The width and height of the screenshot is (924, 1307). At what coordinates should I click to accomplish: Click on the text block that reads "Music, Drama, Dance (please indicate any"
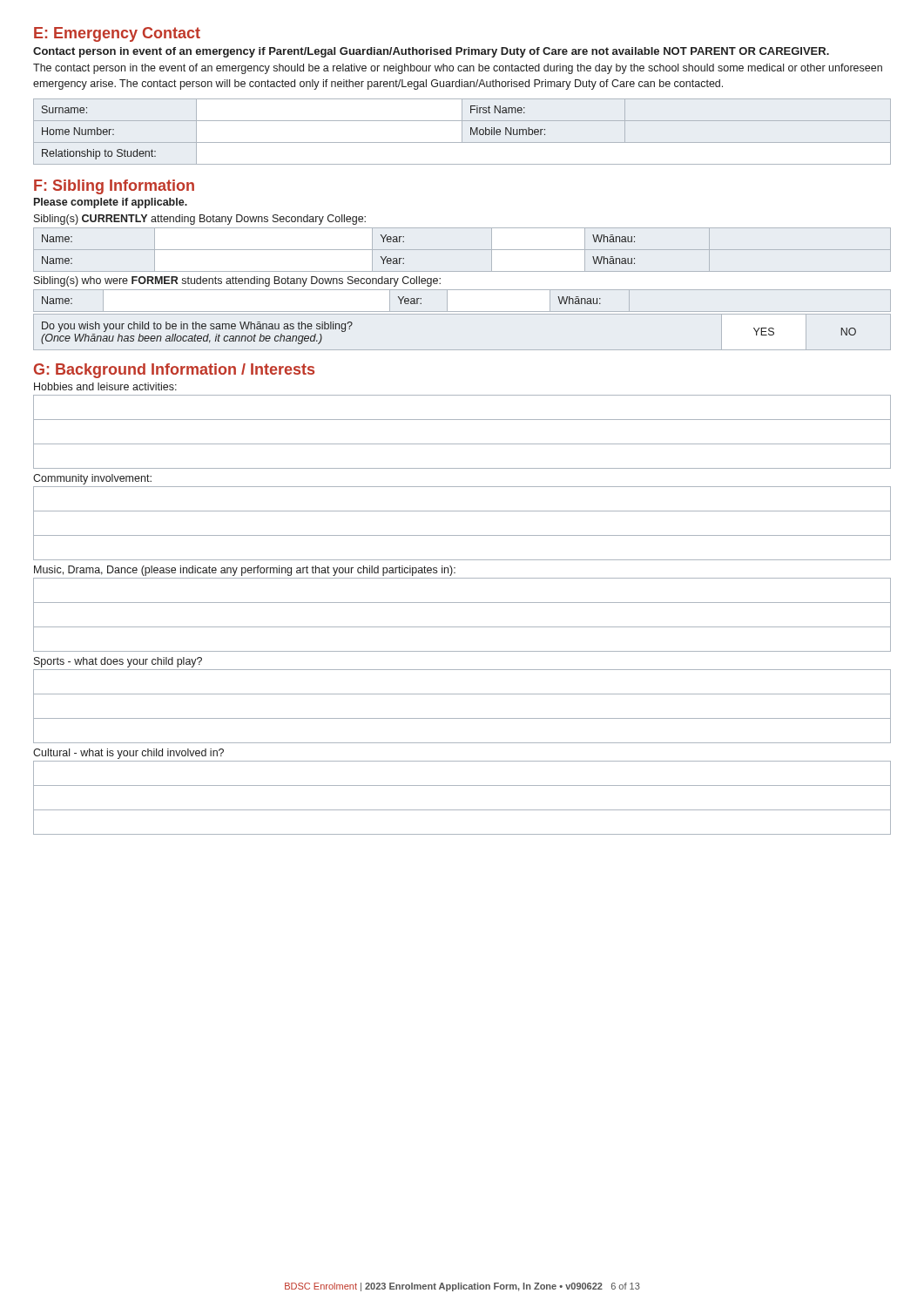245,570
